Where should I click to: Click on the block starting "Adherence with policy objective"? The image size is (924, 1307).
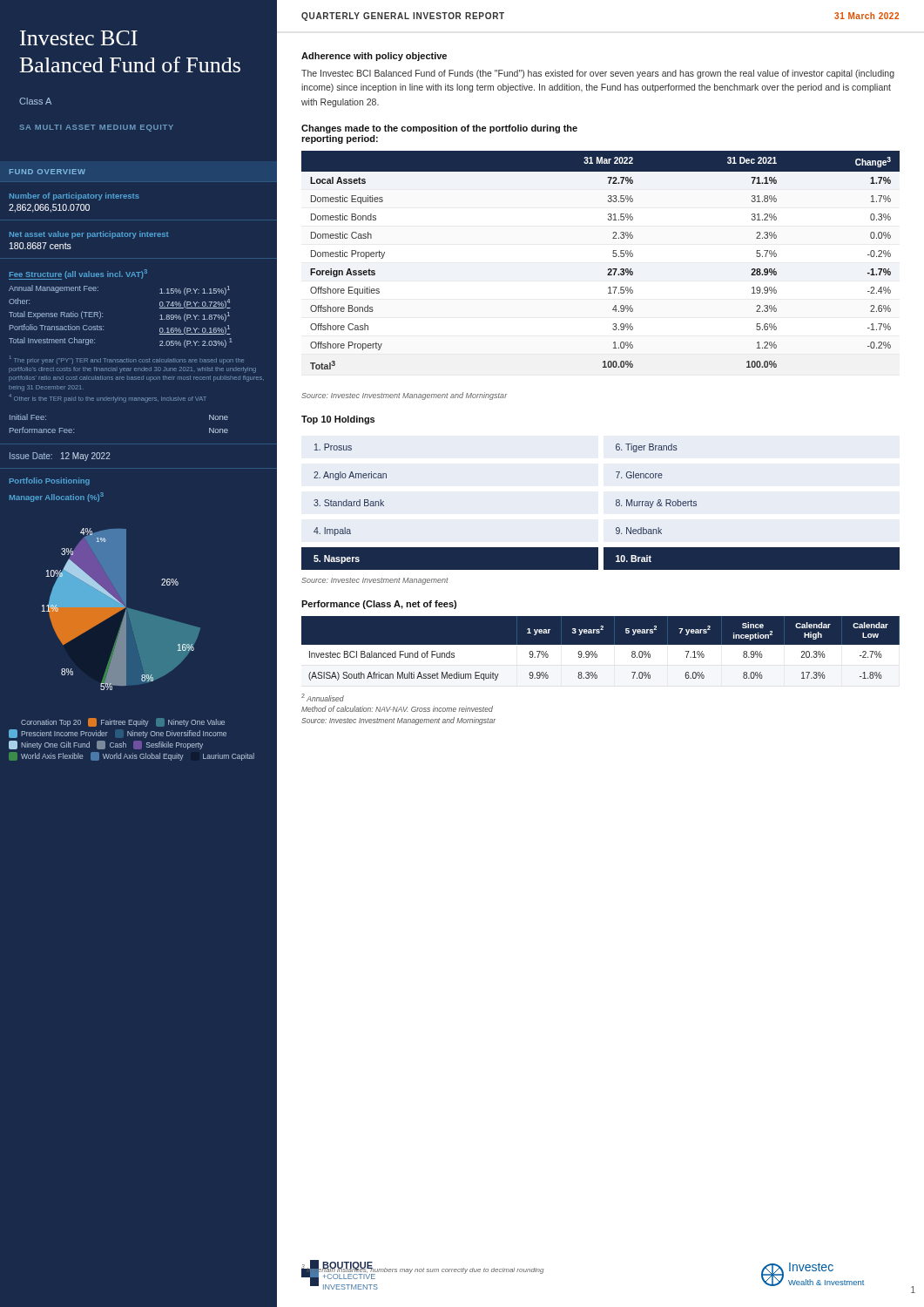(374, 56)
